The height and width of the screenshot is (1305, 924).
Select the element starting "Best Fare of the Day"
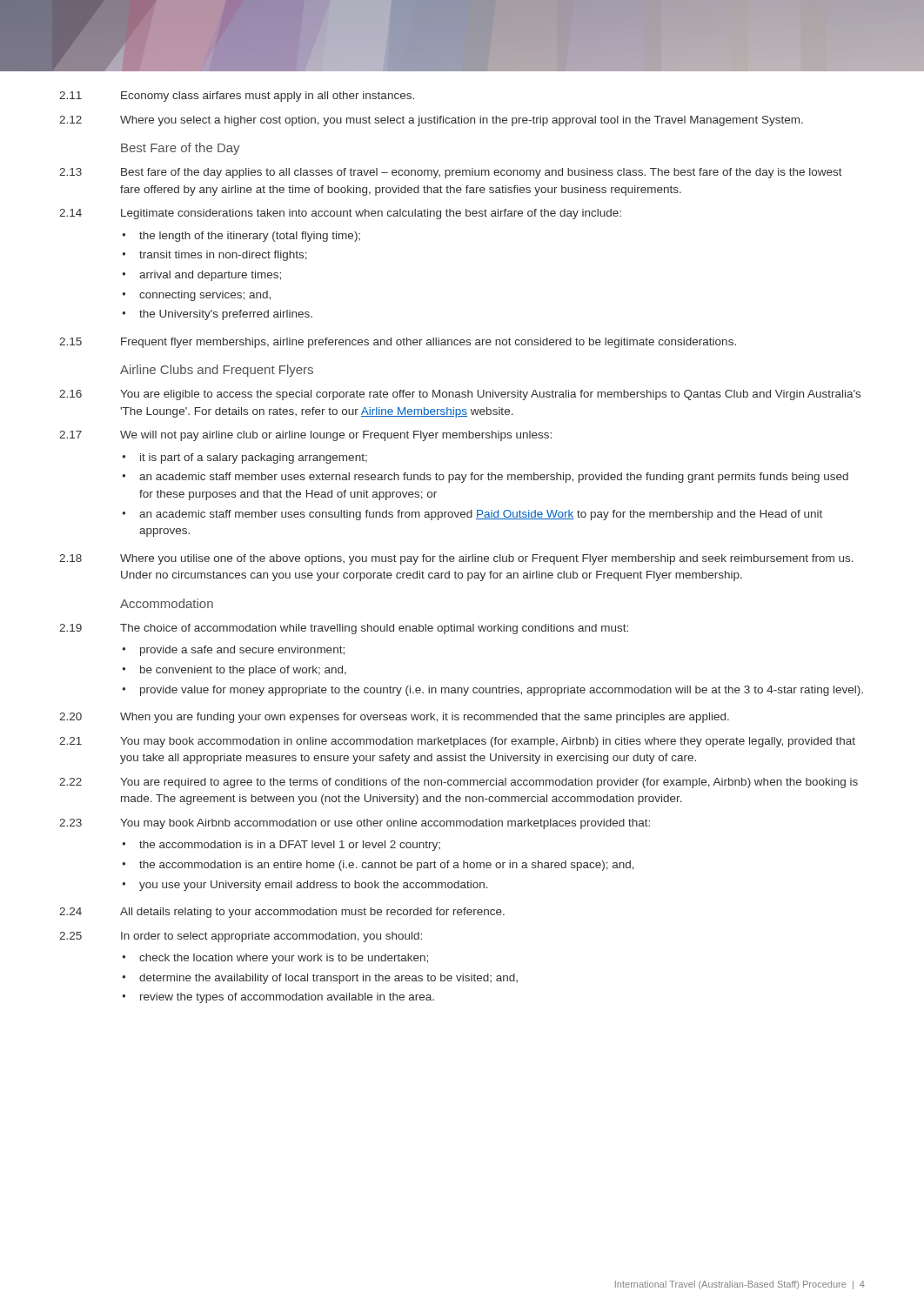180,148
